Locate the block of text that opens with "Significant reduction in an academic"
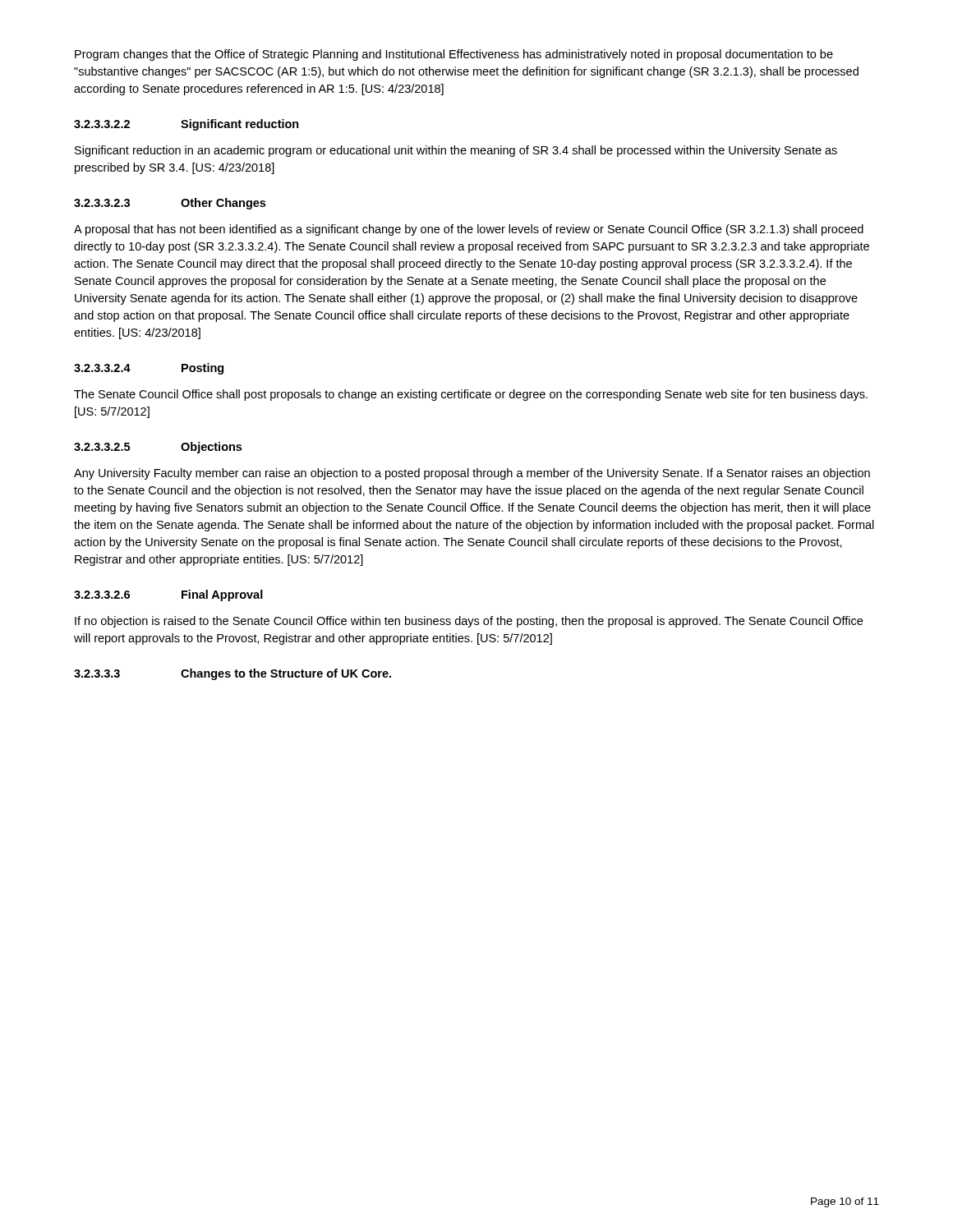The height and width of the screenshot is (1232, 953). pyautogui.click(x=456, y=159)
